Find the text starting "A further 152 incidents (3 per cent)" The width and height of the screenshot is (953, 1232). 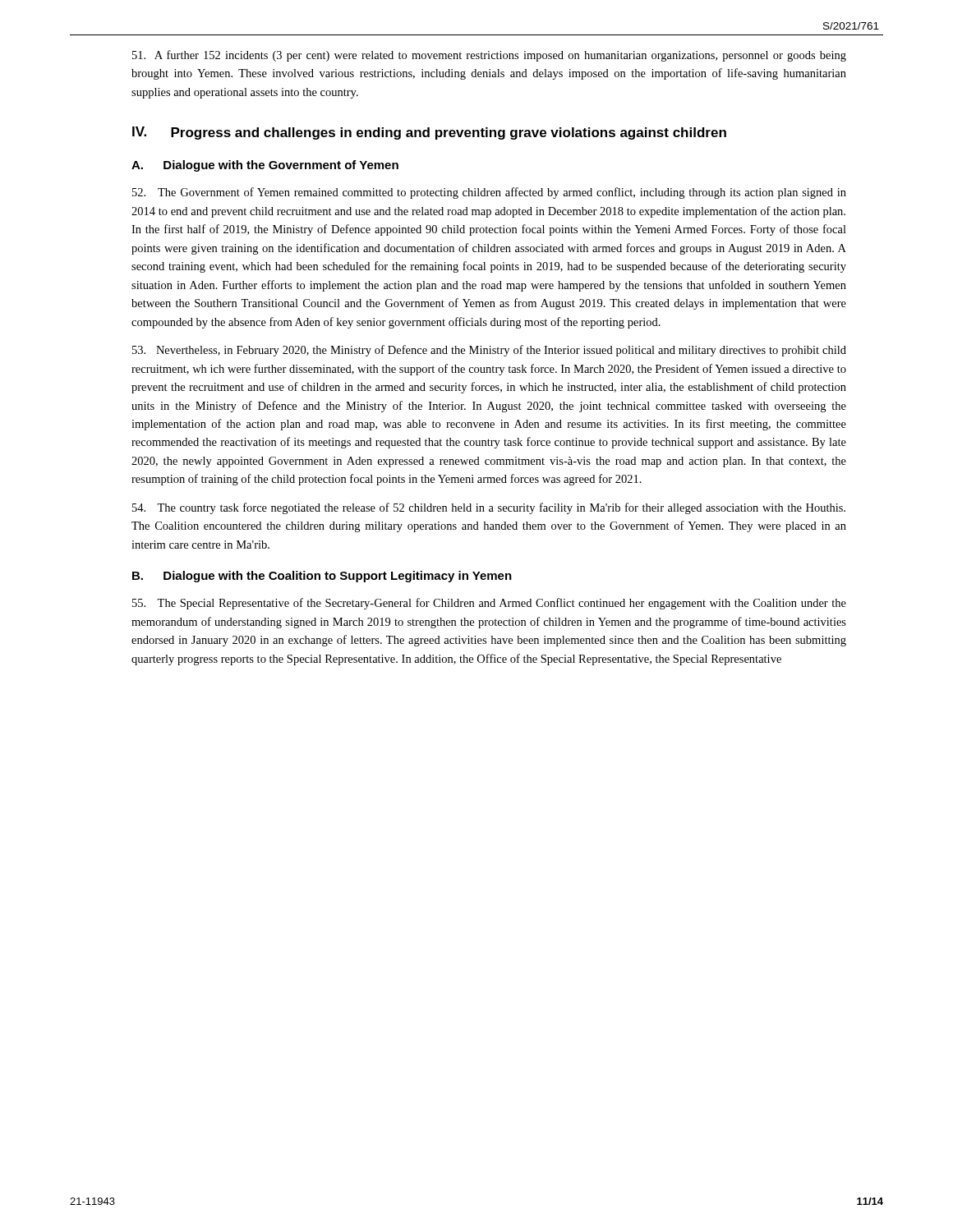point(489,73)
